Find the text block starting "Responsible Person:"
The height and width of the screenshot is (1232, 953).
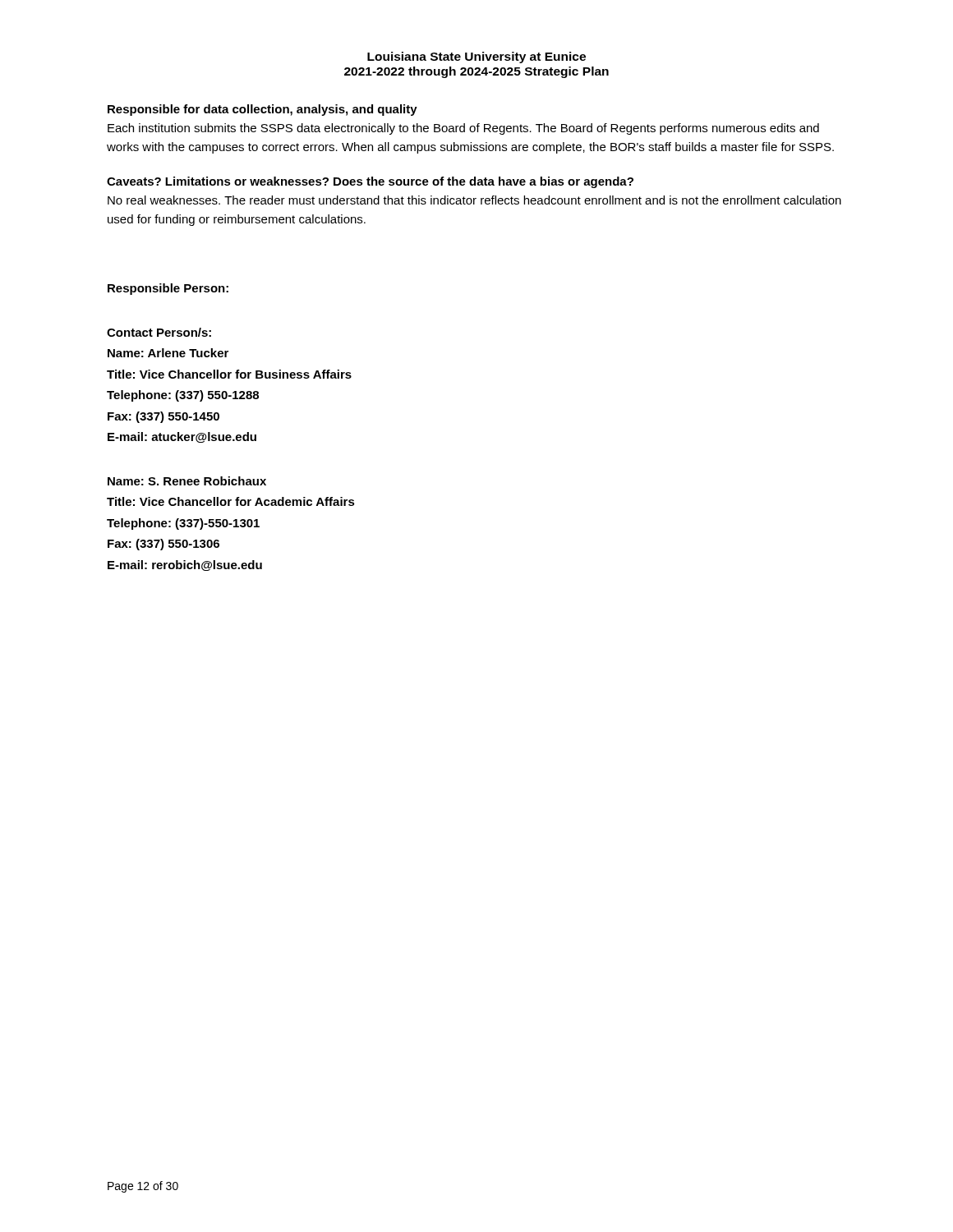tap(168, 289)
